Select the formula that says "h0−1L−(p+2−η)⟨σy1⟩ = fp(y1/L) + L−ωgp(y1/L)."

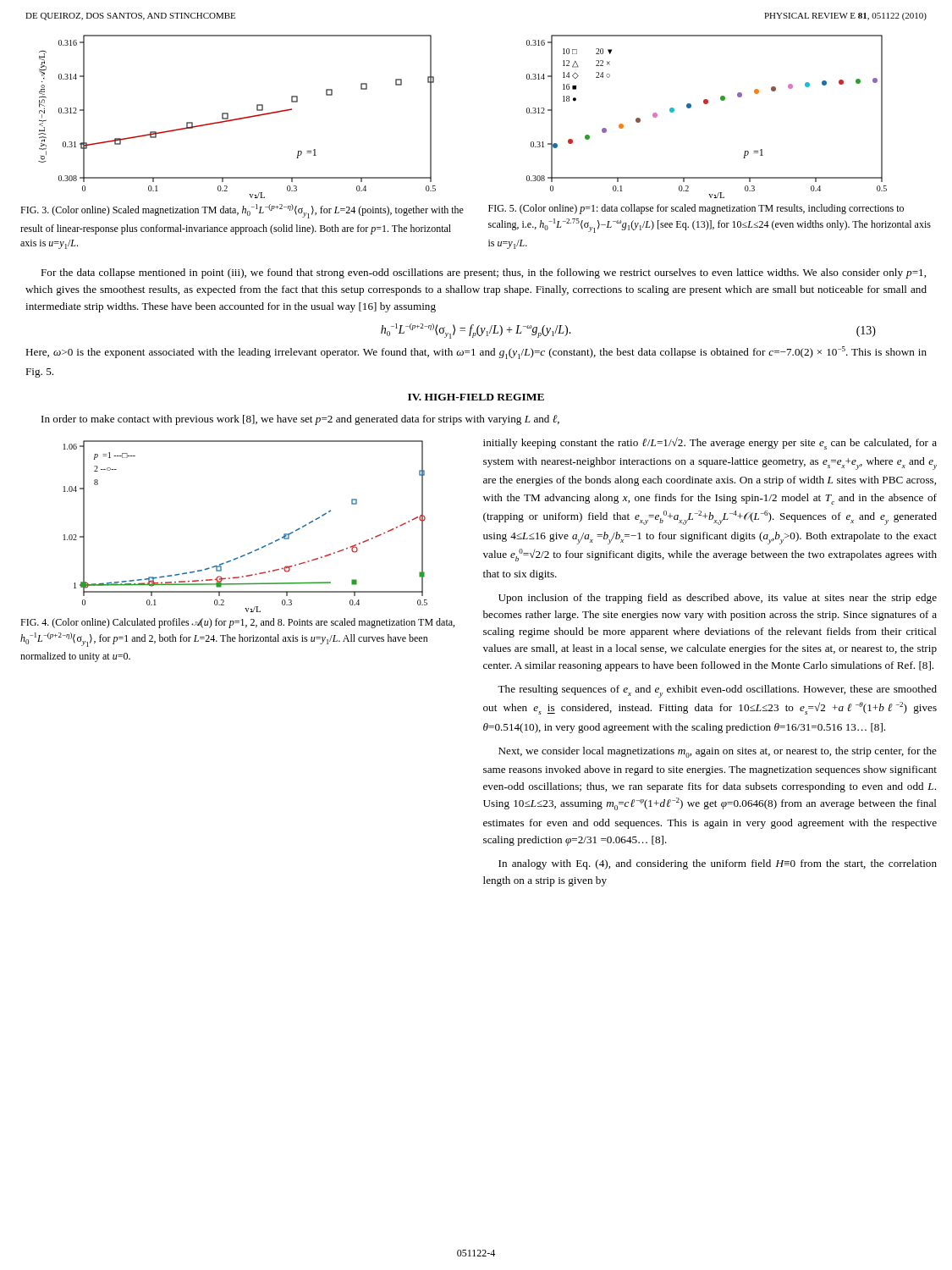point(477,331)
